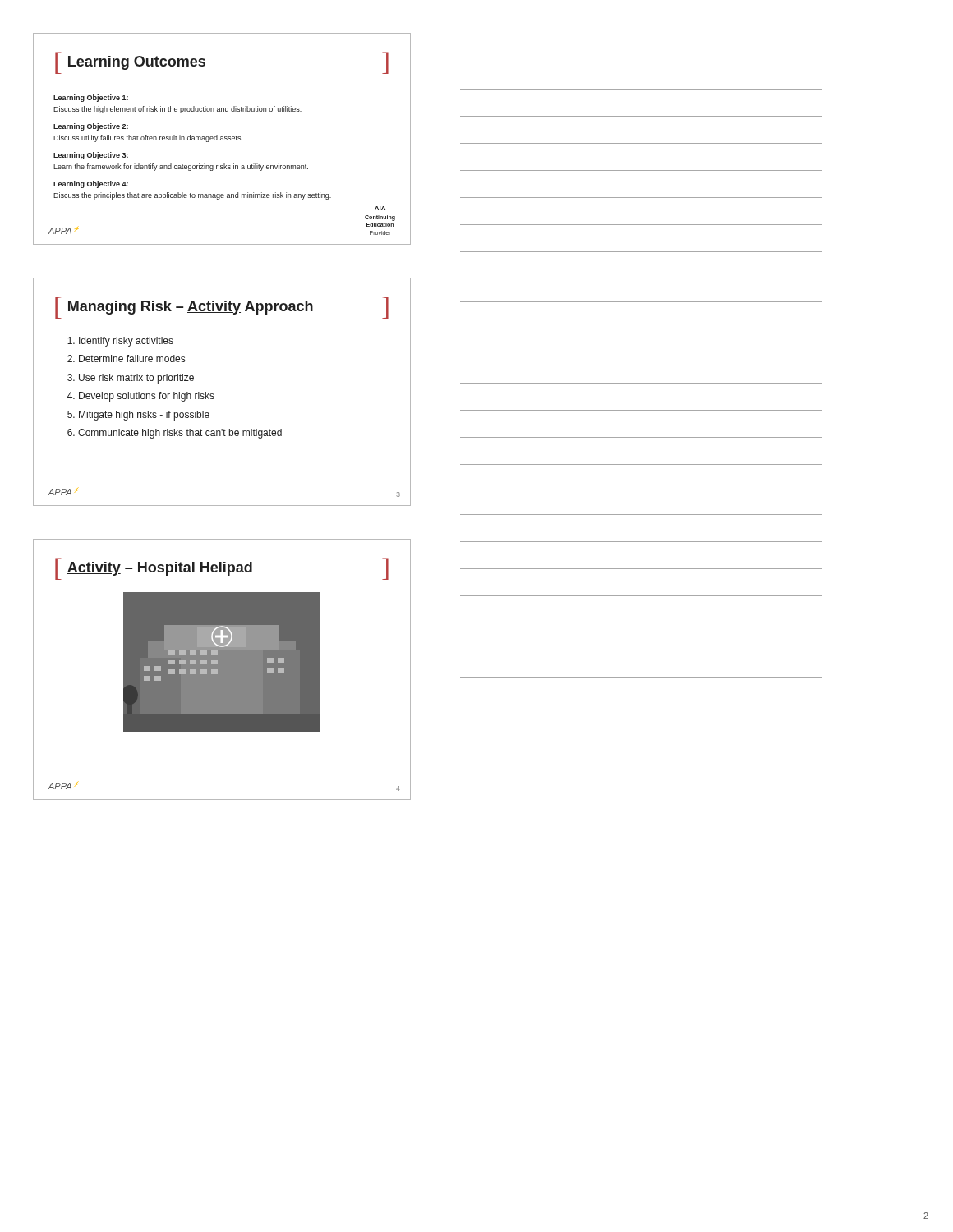The width and height of the screenshot is (953, 1232).
Task: Click on the element starting "Managing Risk – Activity Approach"
Action: pos(190,306)
